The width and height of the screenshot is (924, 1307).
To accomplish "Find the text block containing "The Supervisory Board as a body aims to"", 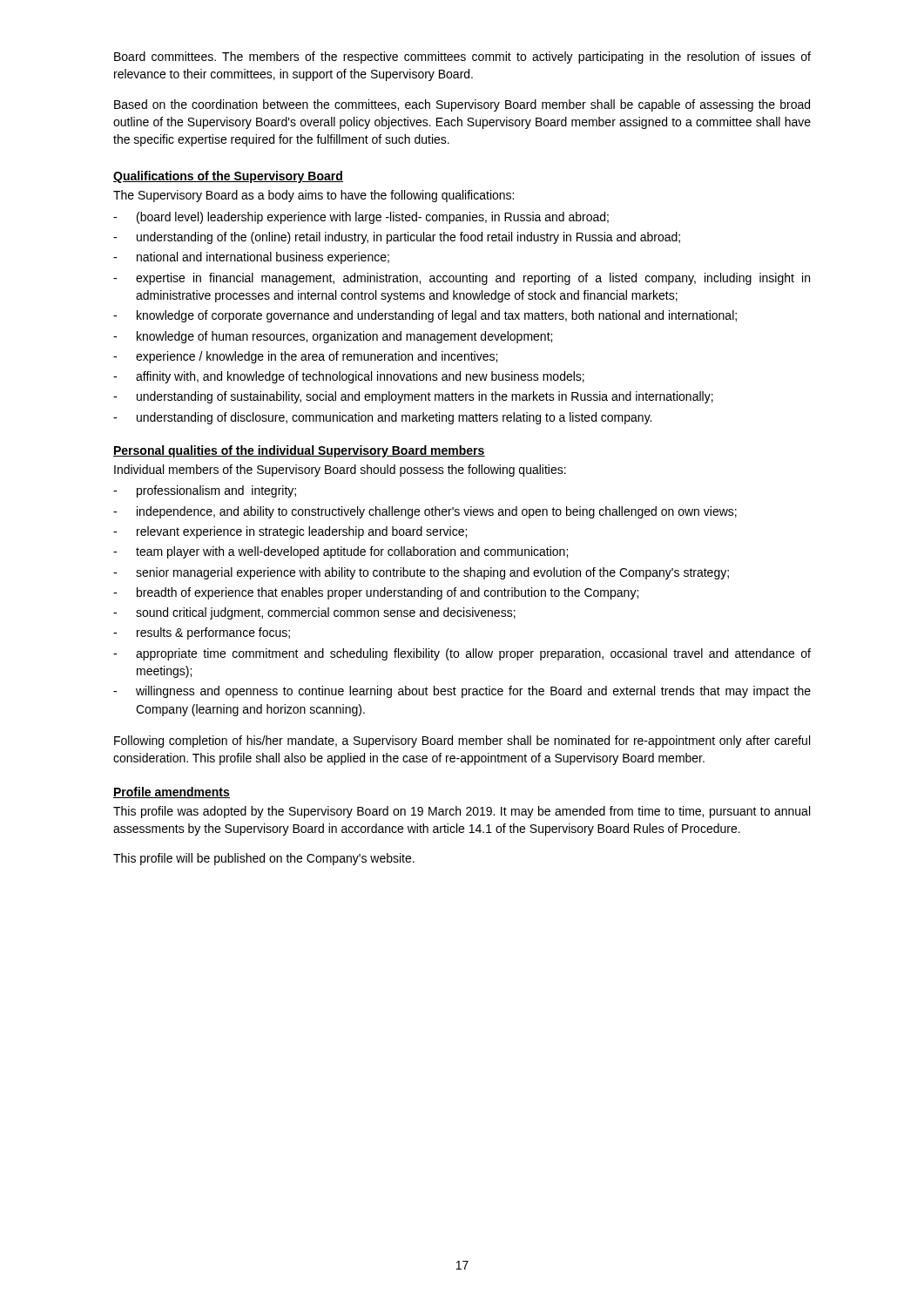I will click(x=314, y=196).
